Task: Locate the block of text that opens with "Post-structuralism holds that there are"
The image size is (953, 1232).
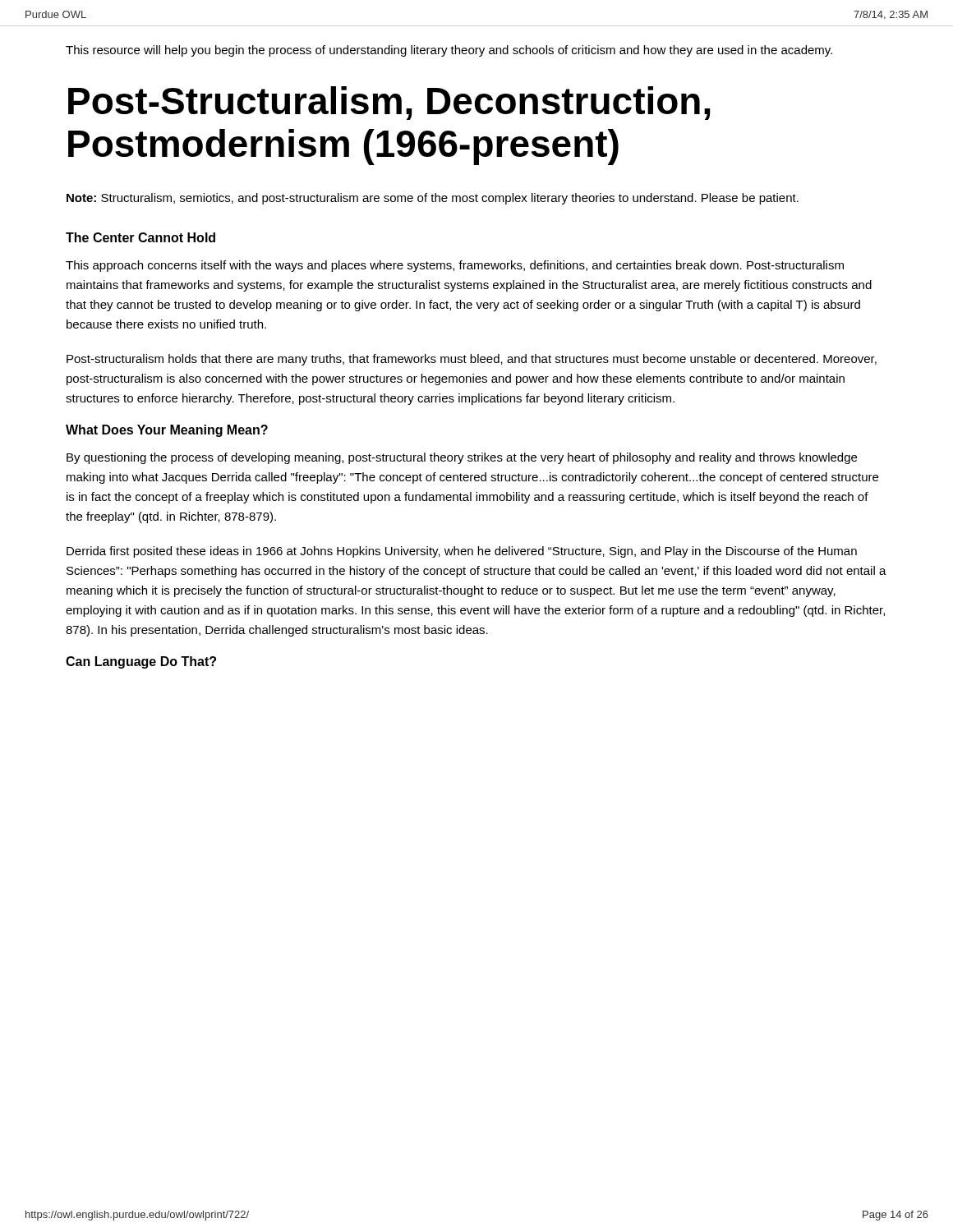Action: (x=472, y=378)
